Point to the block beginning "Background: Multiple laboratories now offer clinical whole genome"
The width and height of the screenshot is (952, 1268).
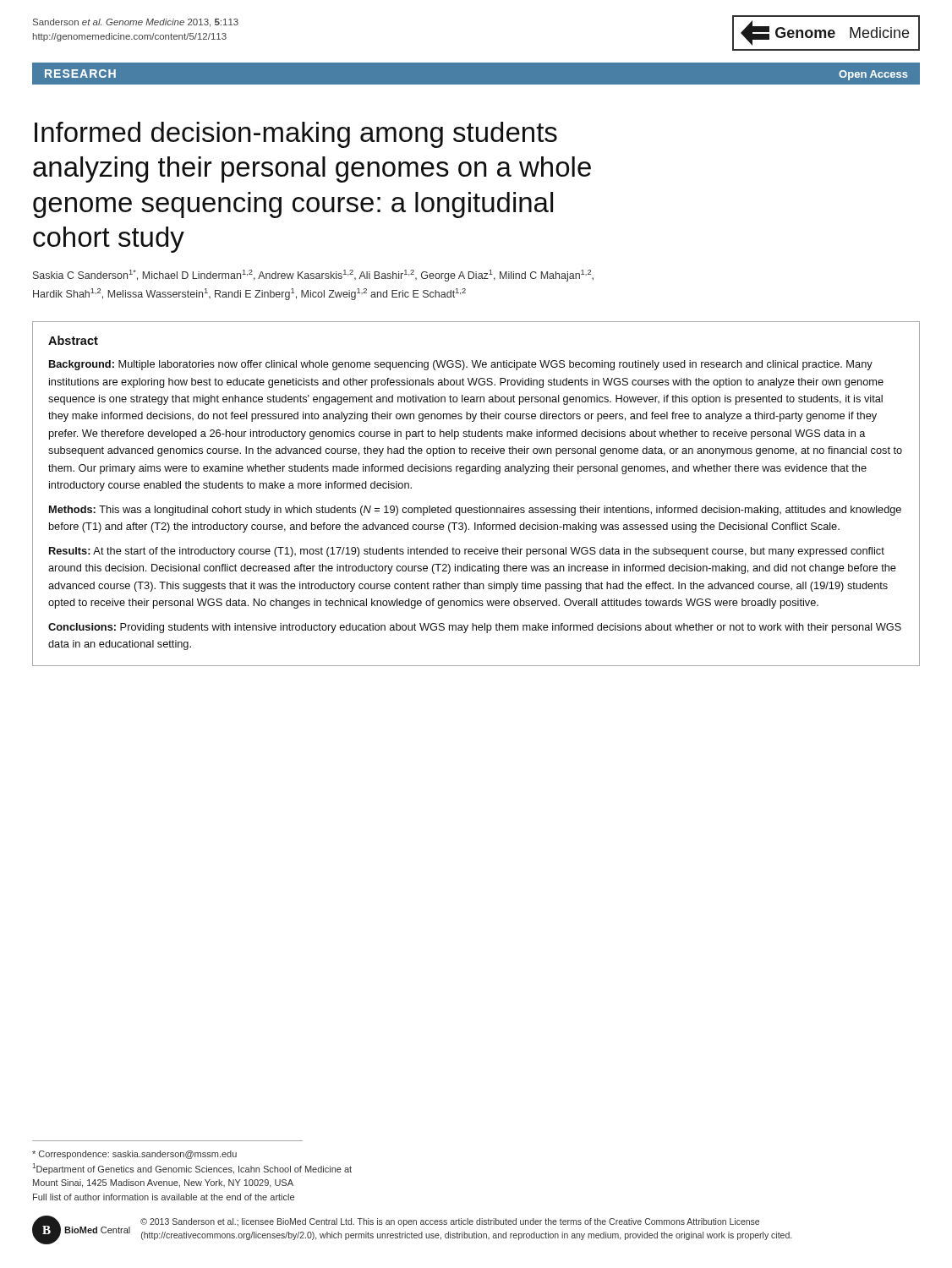point(475,425)
